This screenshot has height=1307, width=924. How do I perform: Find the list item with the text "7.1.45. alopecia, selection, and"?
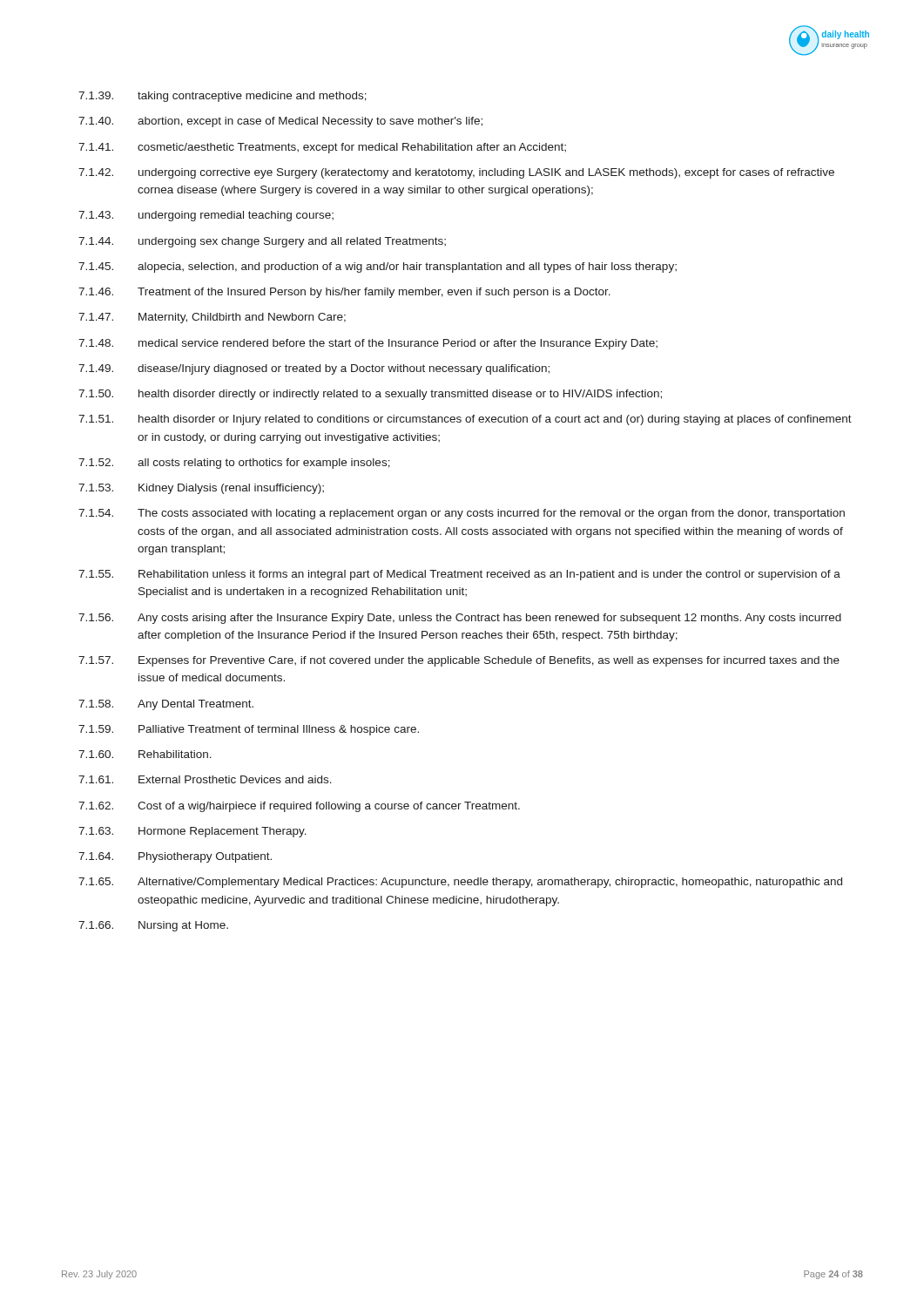pyautogui.click(x=471, y=267)
